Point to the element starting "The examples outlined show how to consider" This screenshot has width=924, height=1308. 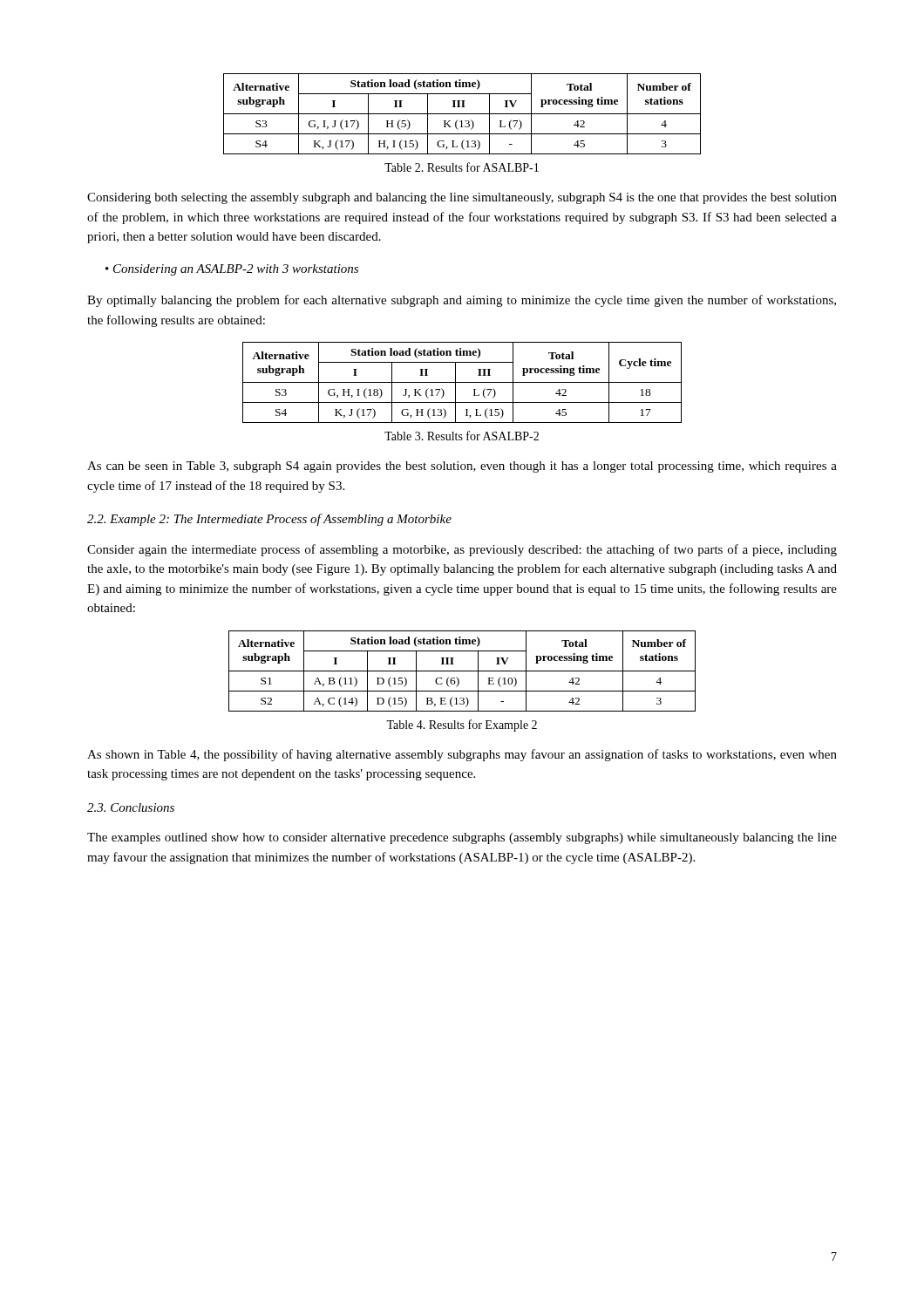pos(462,847)
